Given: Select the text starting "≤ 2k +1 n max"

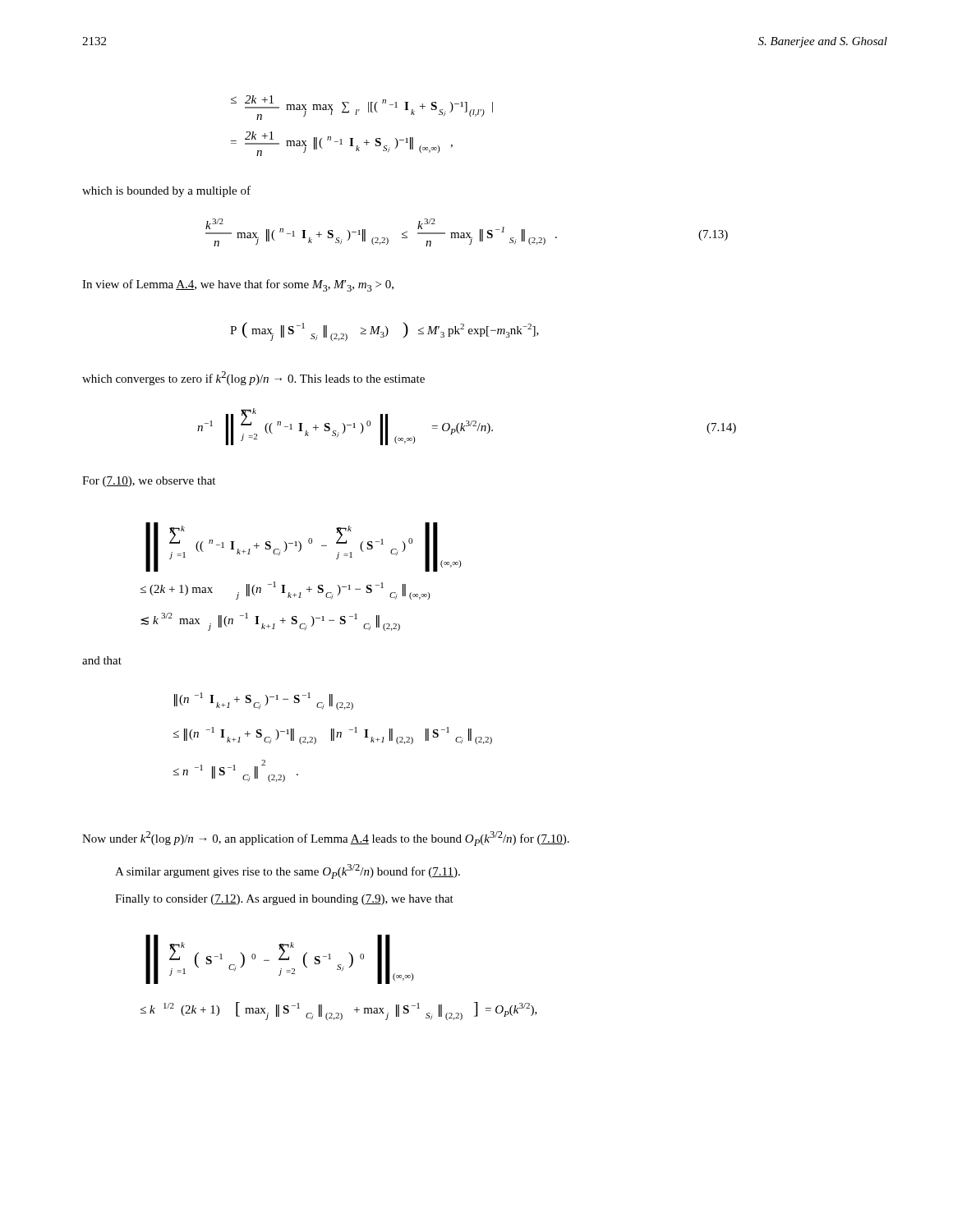Looking at the screenshot, I should pos(362,108).
